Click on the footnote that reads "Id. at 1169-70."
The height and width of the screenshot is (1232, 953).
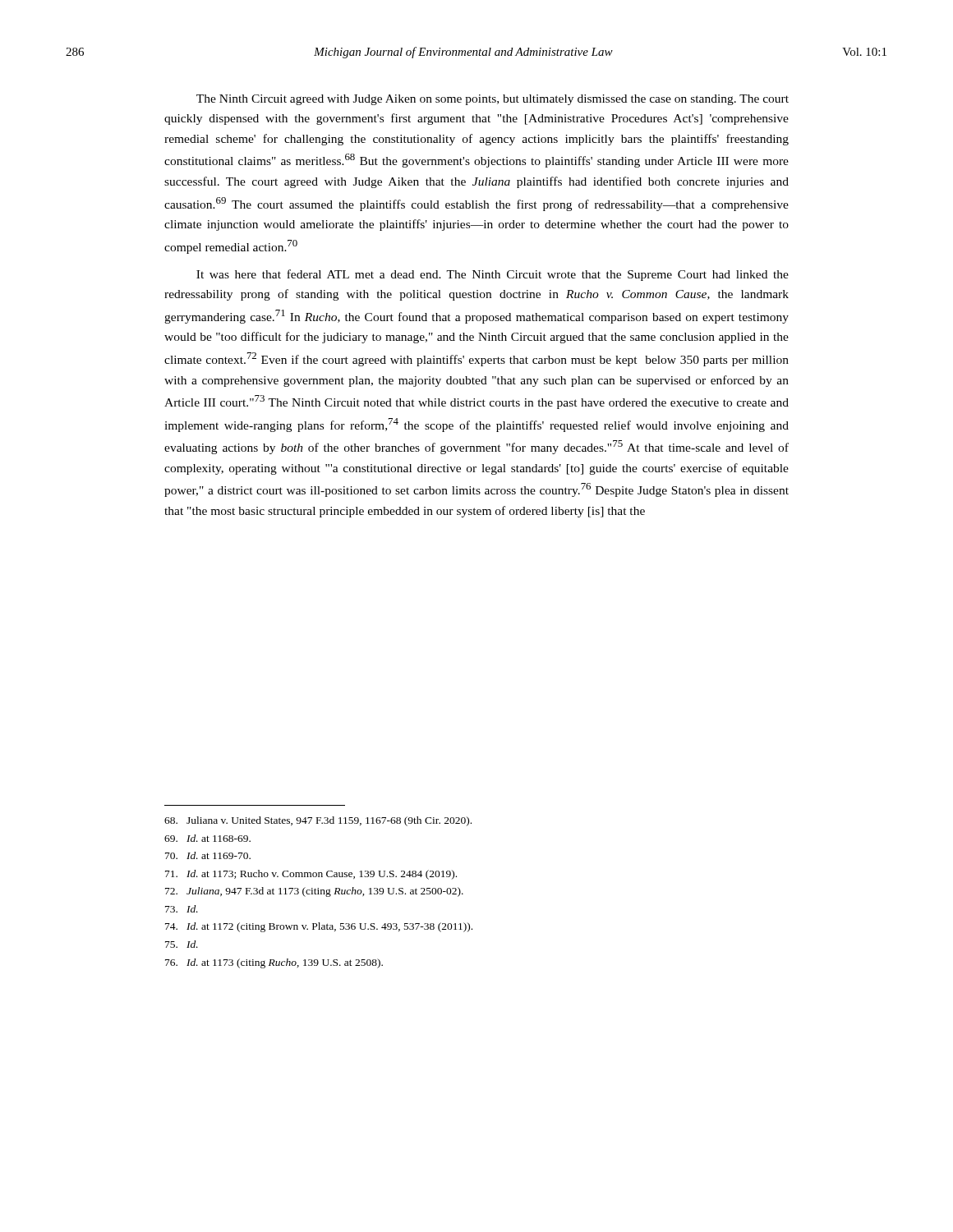click(208, 856)
